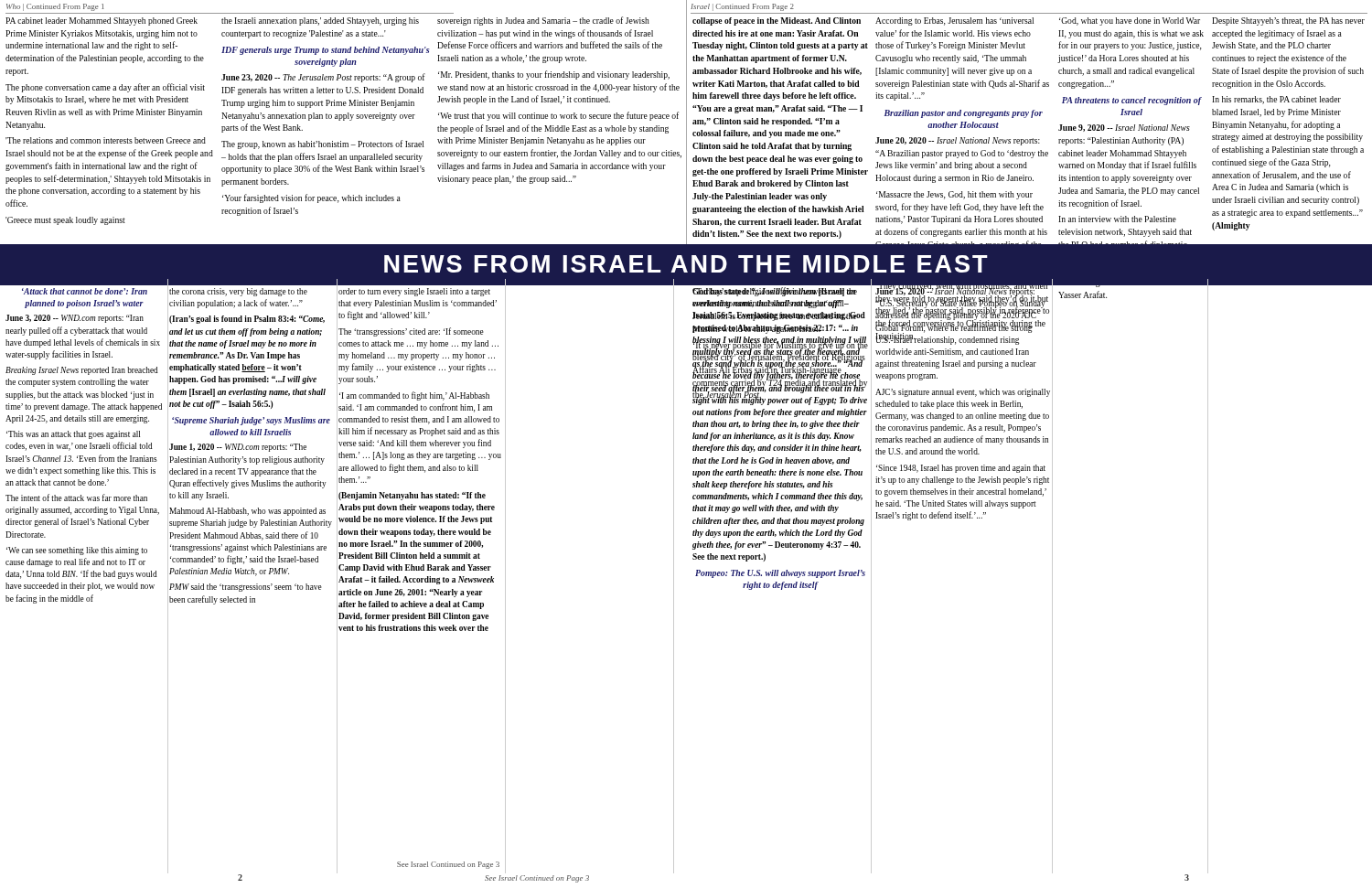Where is the section header that starts "IDF generals urge Trump to stand"?

[326, 56]
